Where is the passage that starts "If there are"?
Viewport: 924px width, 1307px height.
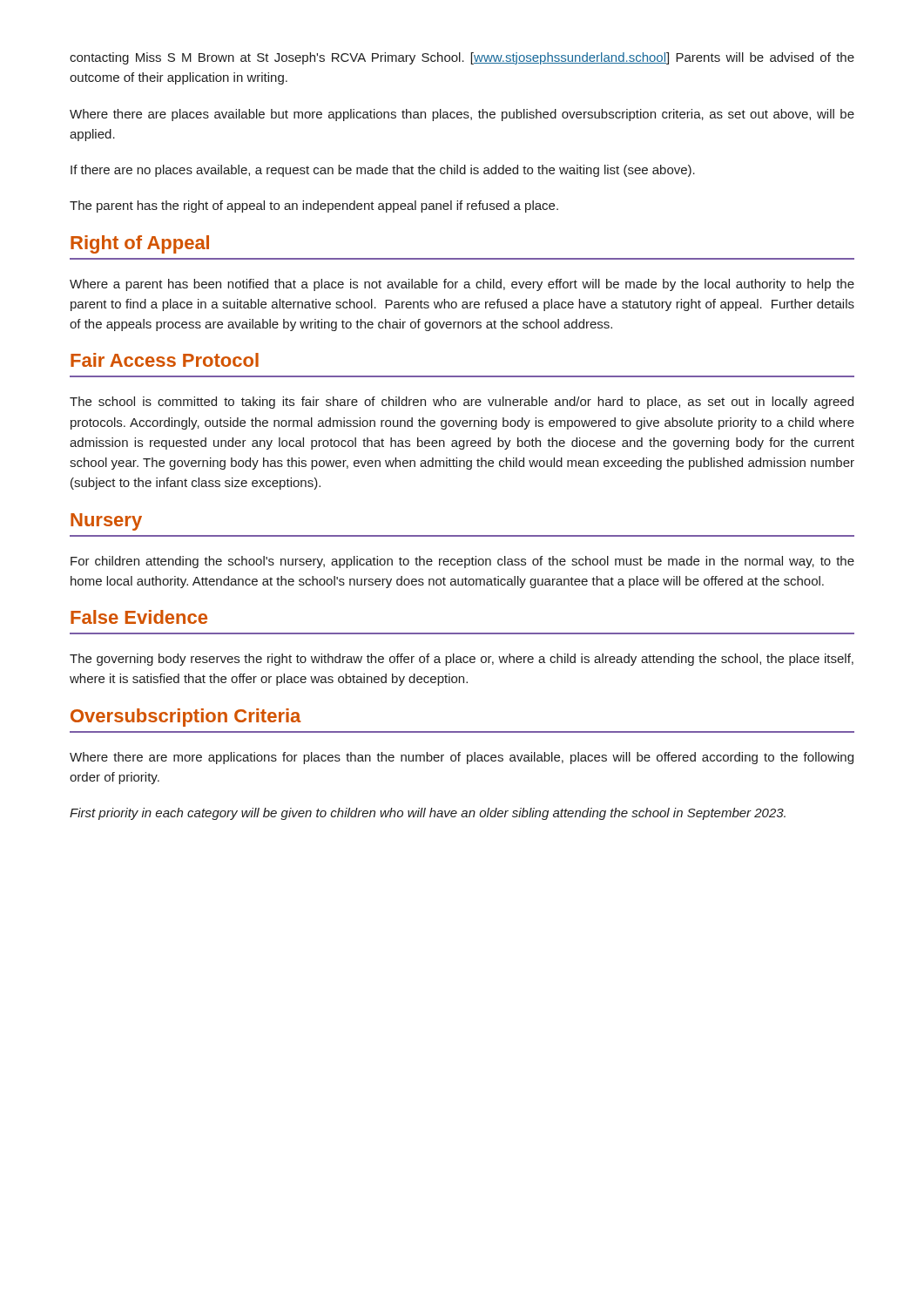(462, 170)
